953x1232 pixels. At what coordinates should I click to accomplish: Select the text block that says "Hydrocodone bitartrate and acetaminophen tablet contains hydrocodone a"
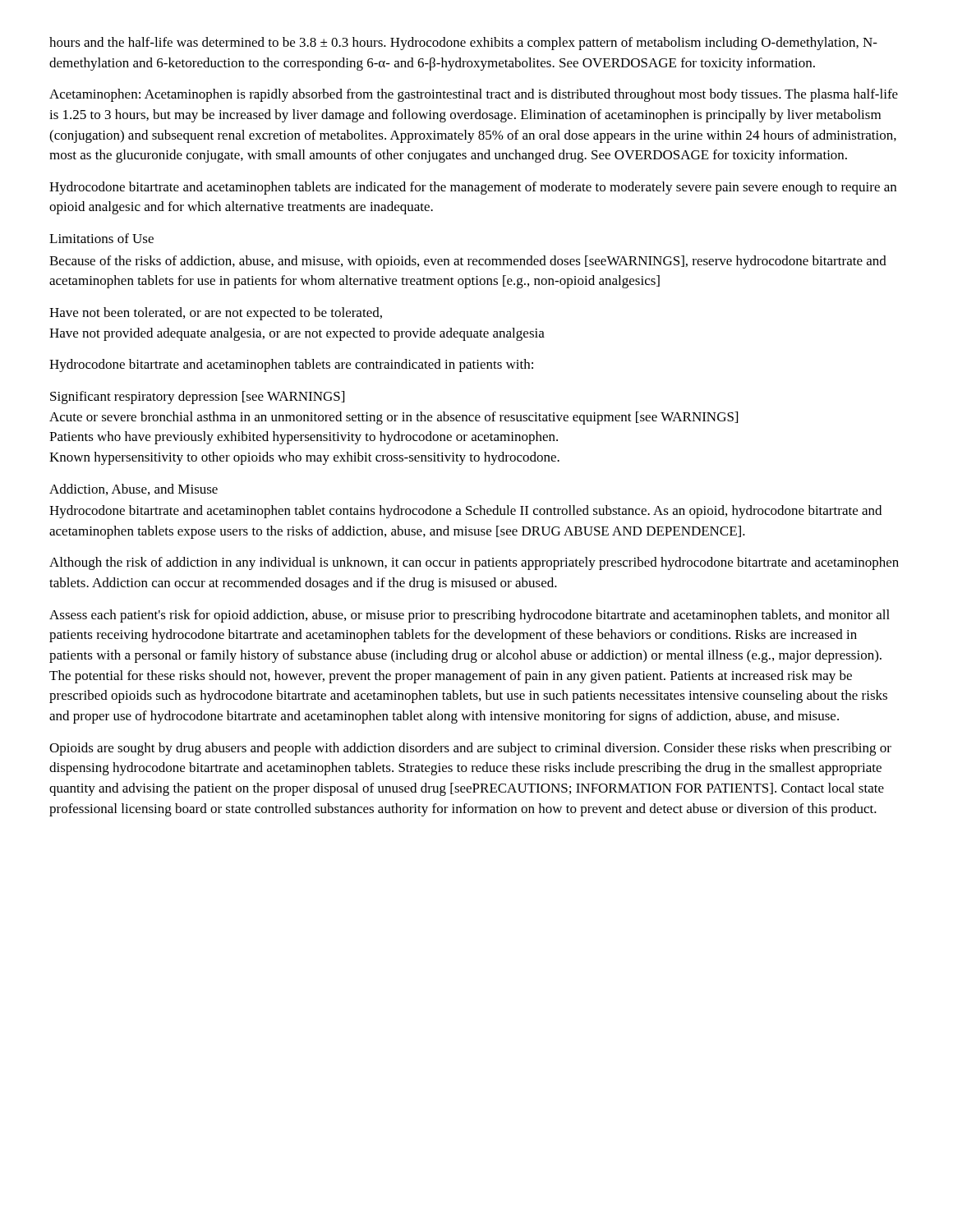point(466,521)
